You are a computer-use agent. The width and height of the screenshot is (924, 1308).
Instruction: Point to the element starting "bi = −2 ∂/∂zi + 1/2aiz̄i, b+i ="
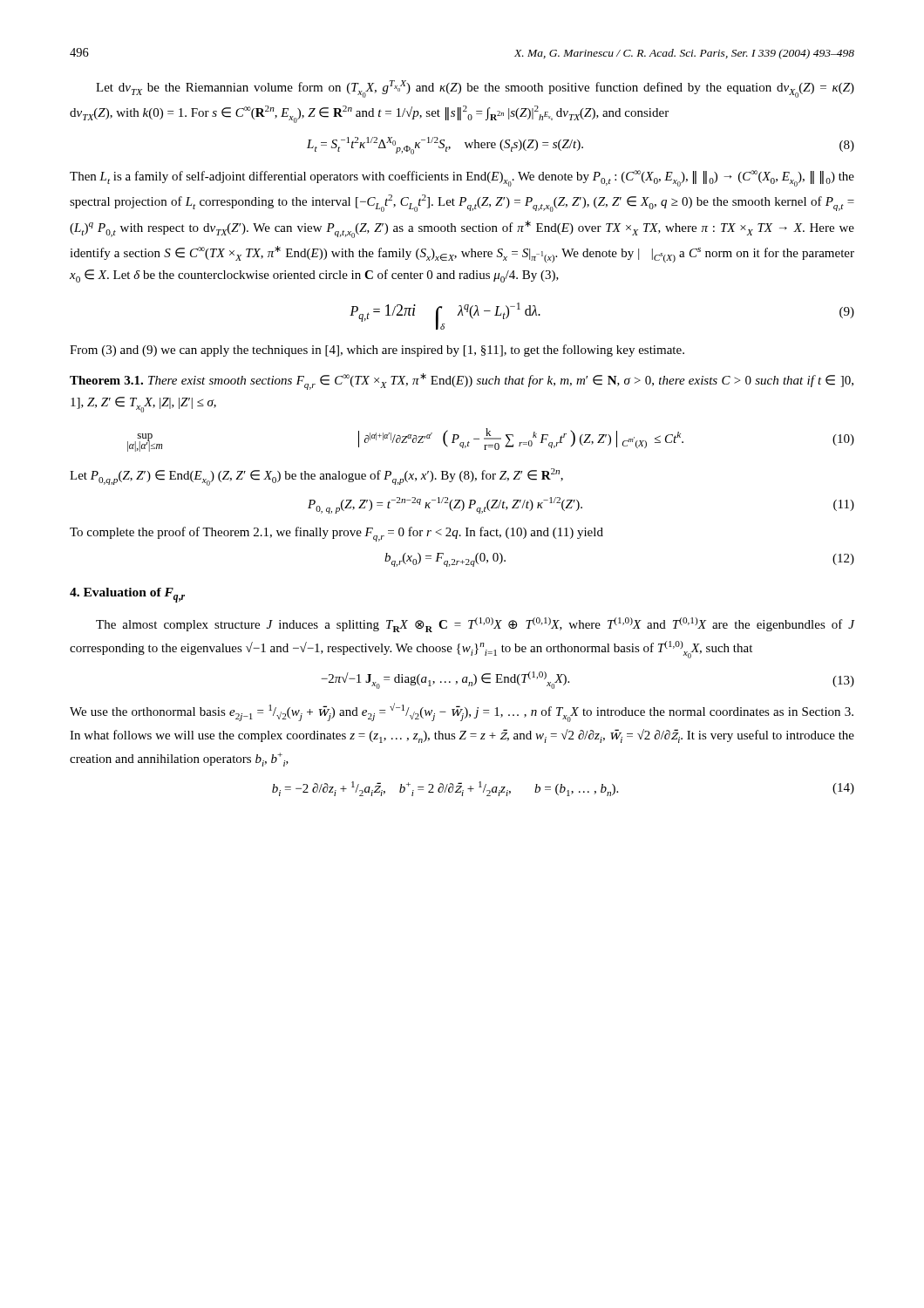coord(462,788)
